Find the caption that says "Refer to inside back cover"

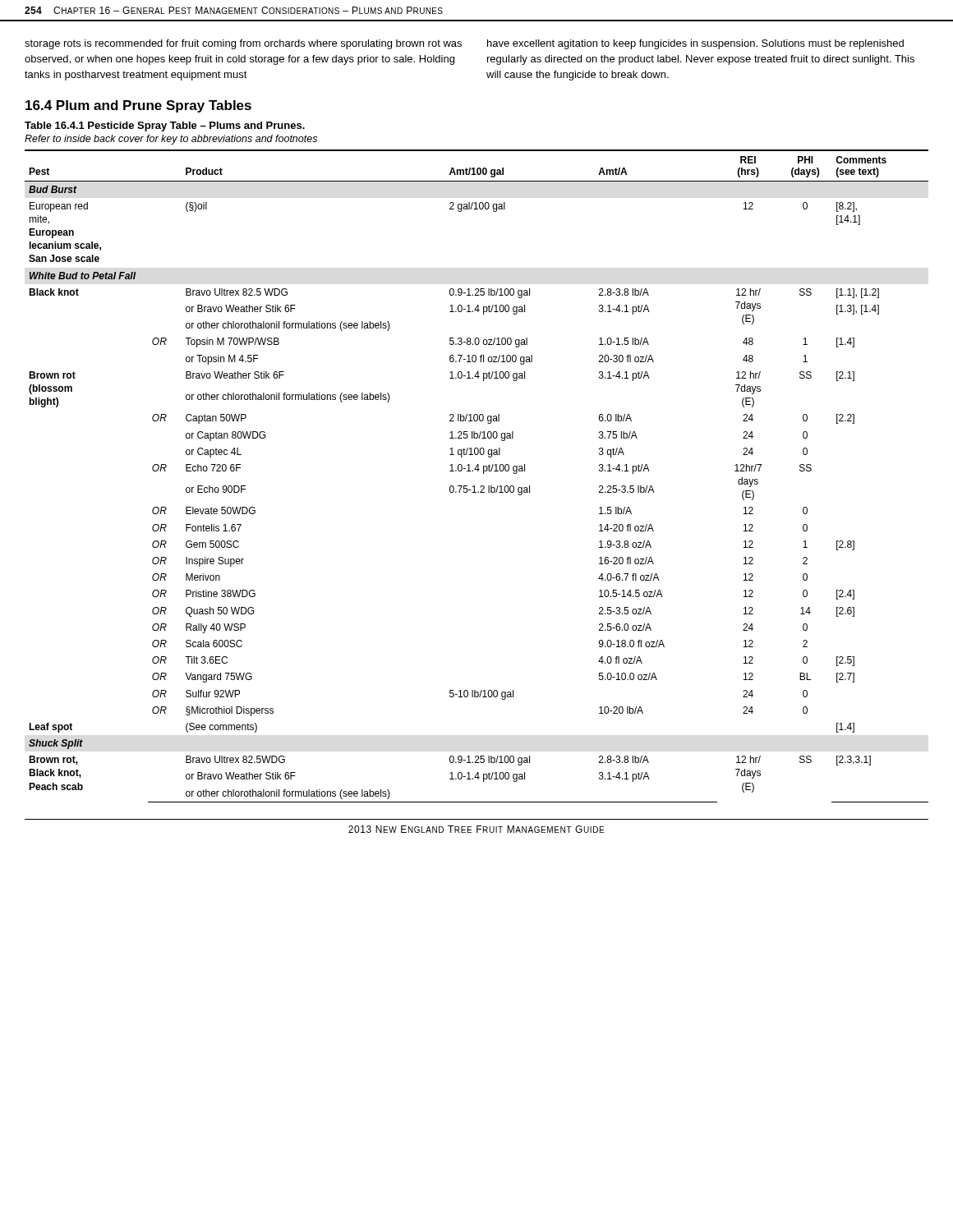click(171, 138)
